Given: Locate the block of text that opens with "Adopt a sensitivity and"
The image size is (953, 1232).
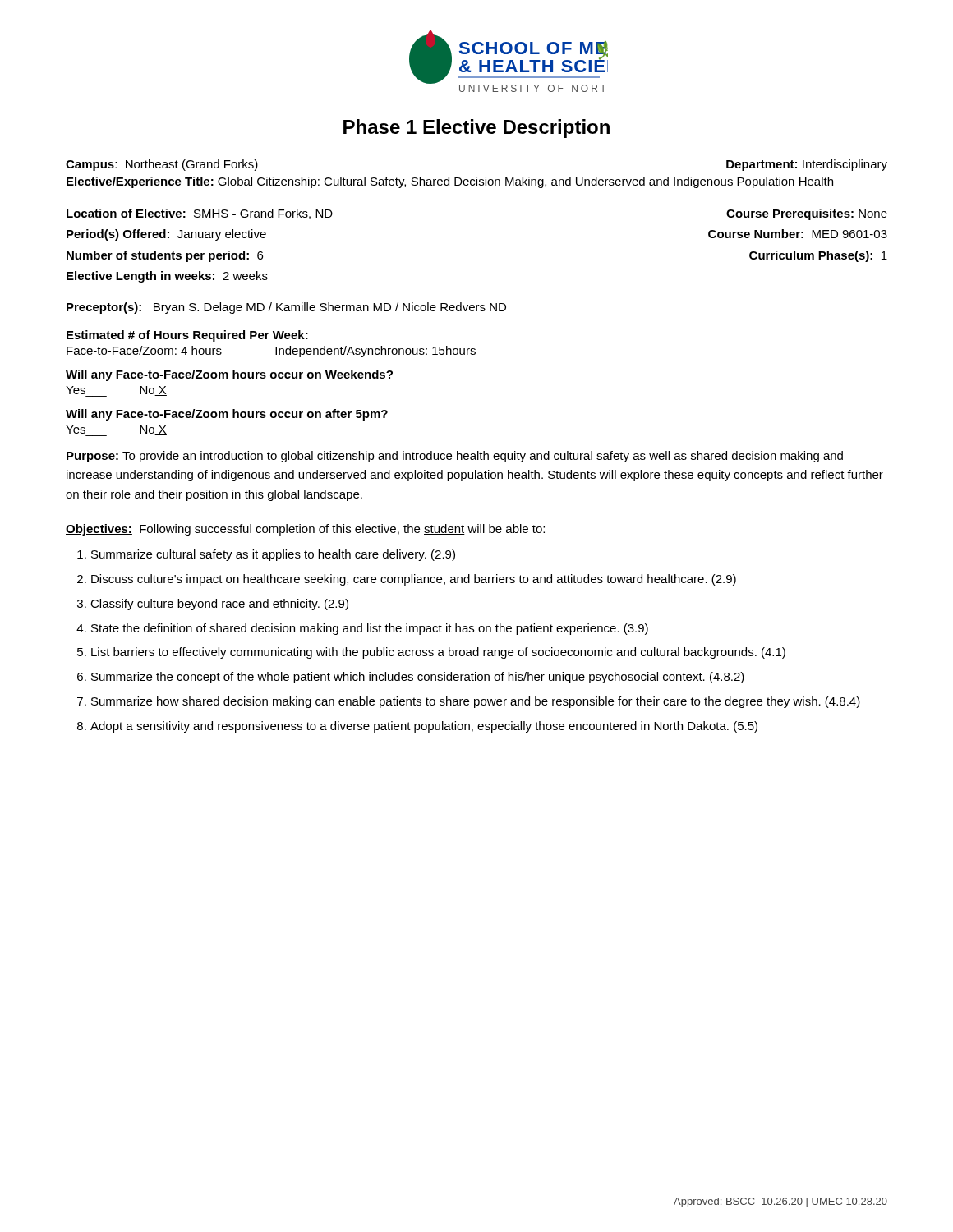Looking at the screenshot, I should 424,725.
